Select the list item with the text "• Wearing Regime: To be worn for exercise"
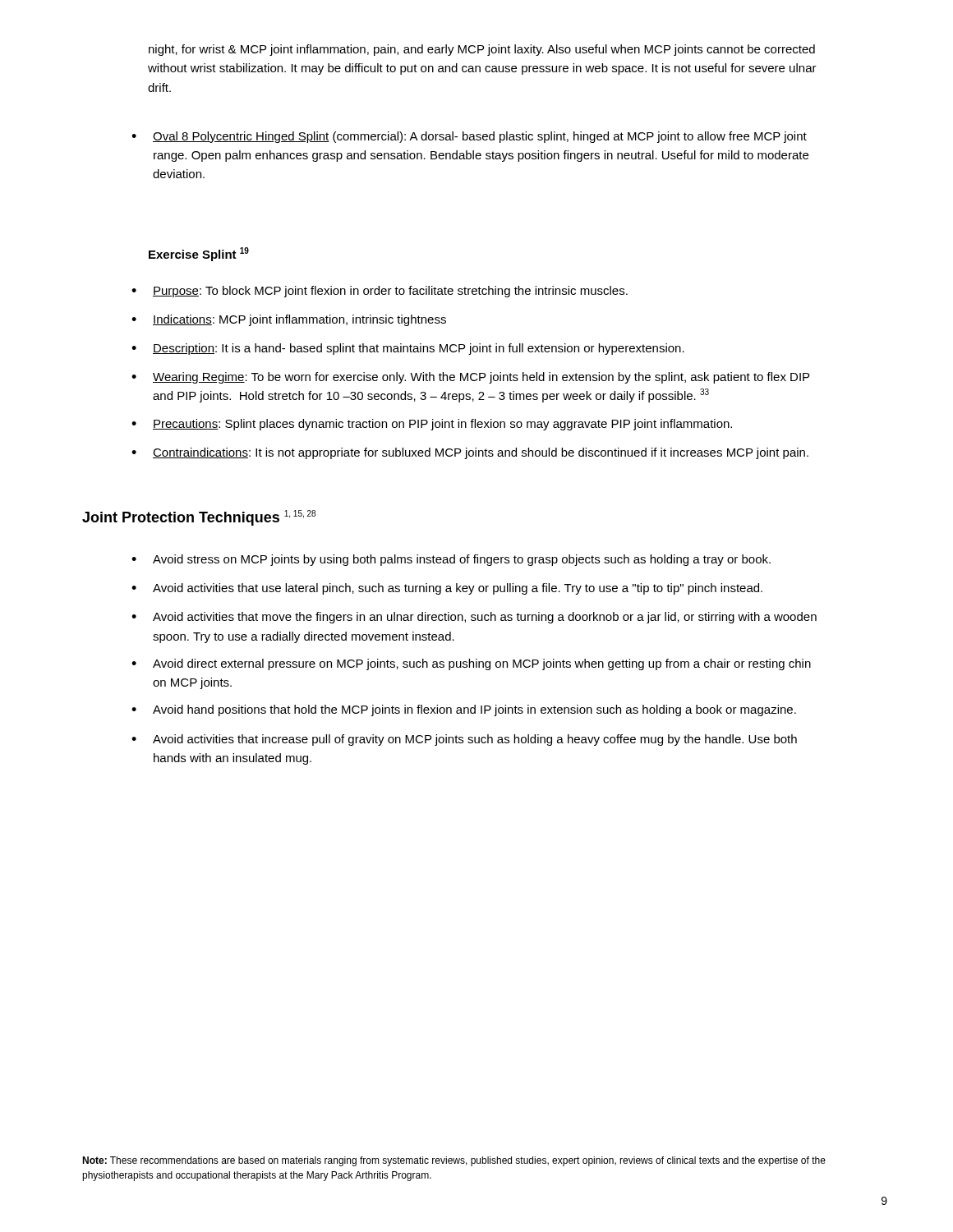This screenshot has height=1232, width=953. click(476, 386)
